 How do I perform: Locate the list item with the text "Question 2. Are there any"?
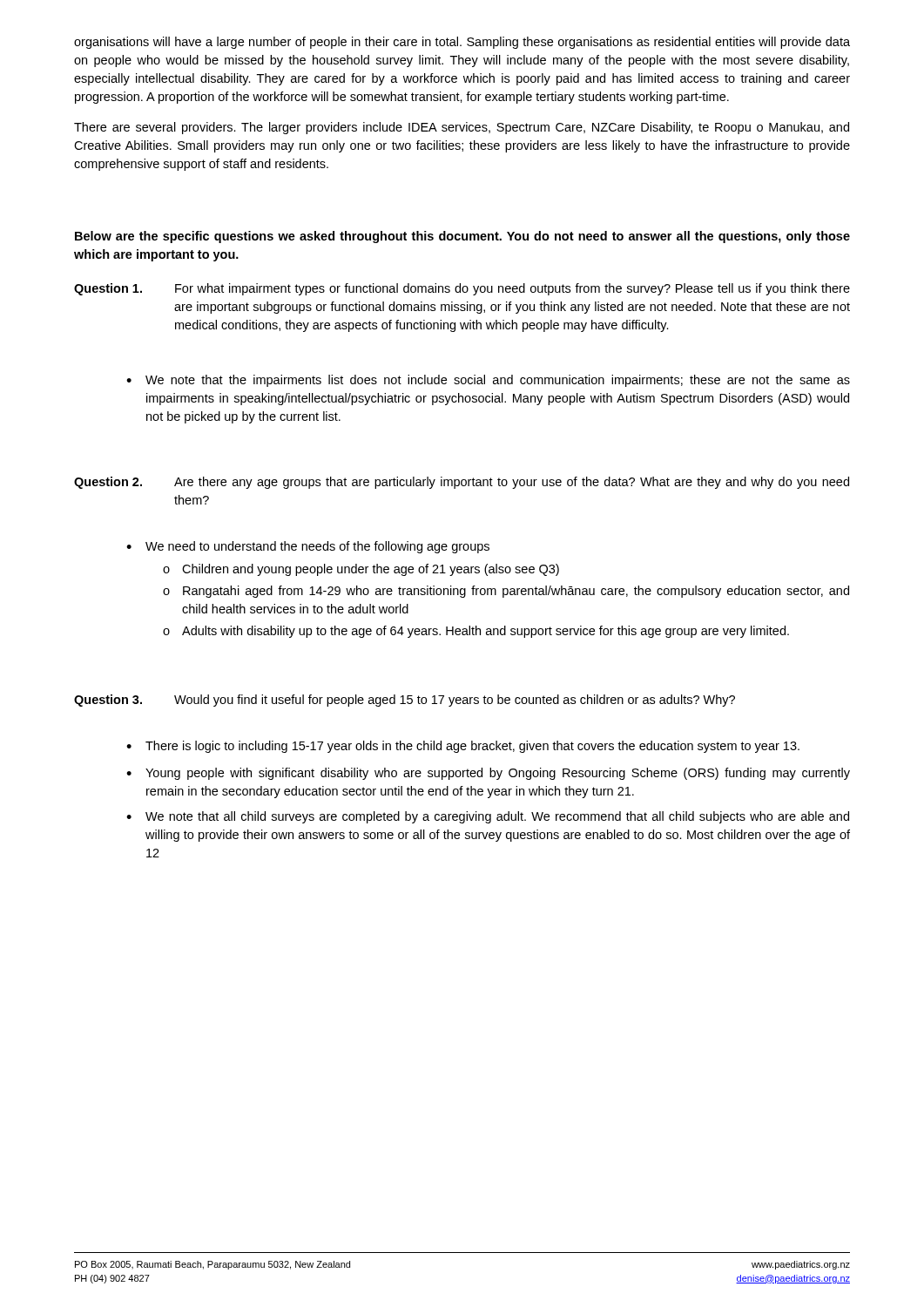(462, 492)
